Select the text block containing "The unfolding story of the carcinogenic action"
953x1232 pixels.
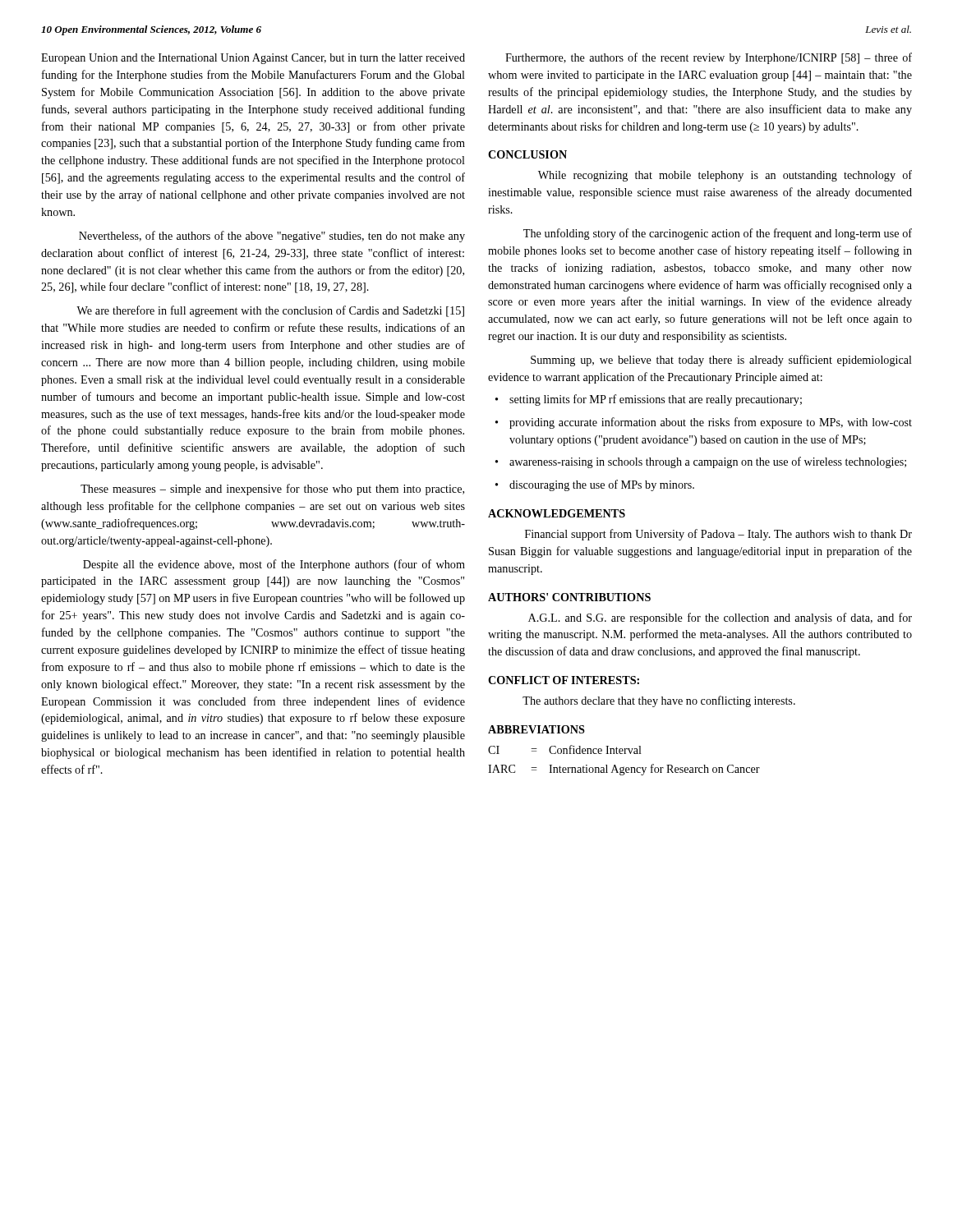coord(700,285)
